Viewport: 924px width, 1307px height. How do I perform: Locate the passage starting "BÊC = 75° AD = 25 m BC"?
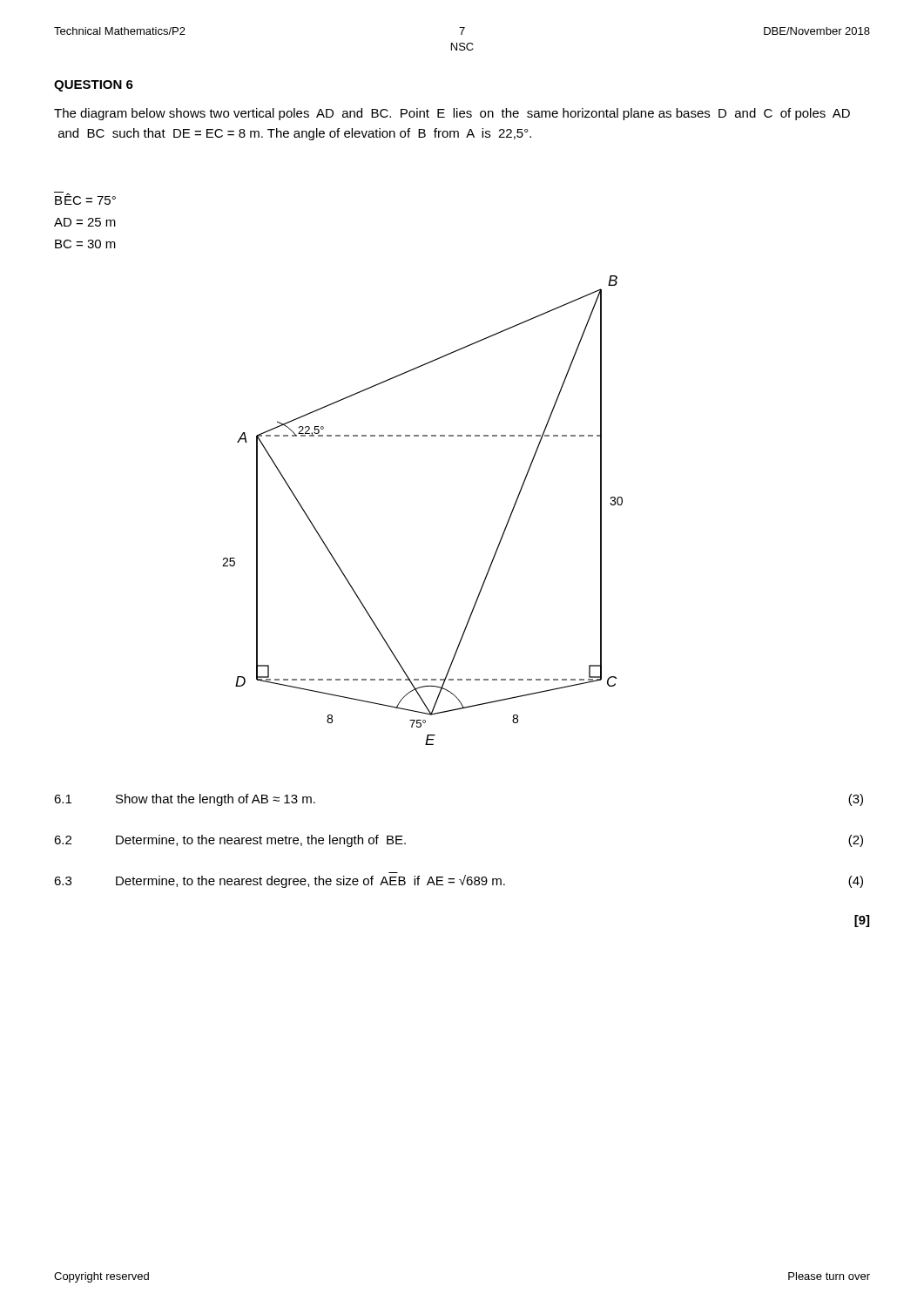click(85, 222)
